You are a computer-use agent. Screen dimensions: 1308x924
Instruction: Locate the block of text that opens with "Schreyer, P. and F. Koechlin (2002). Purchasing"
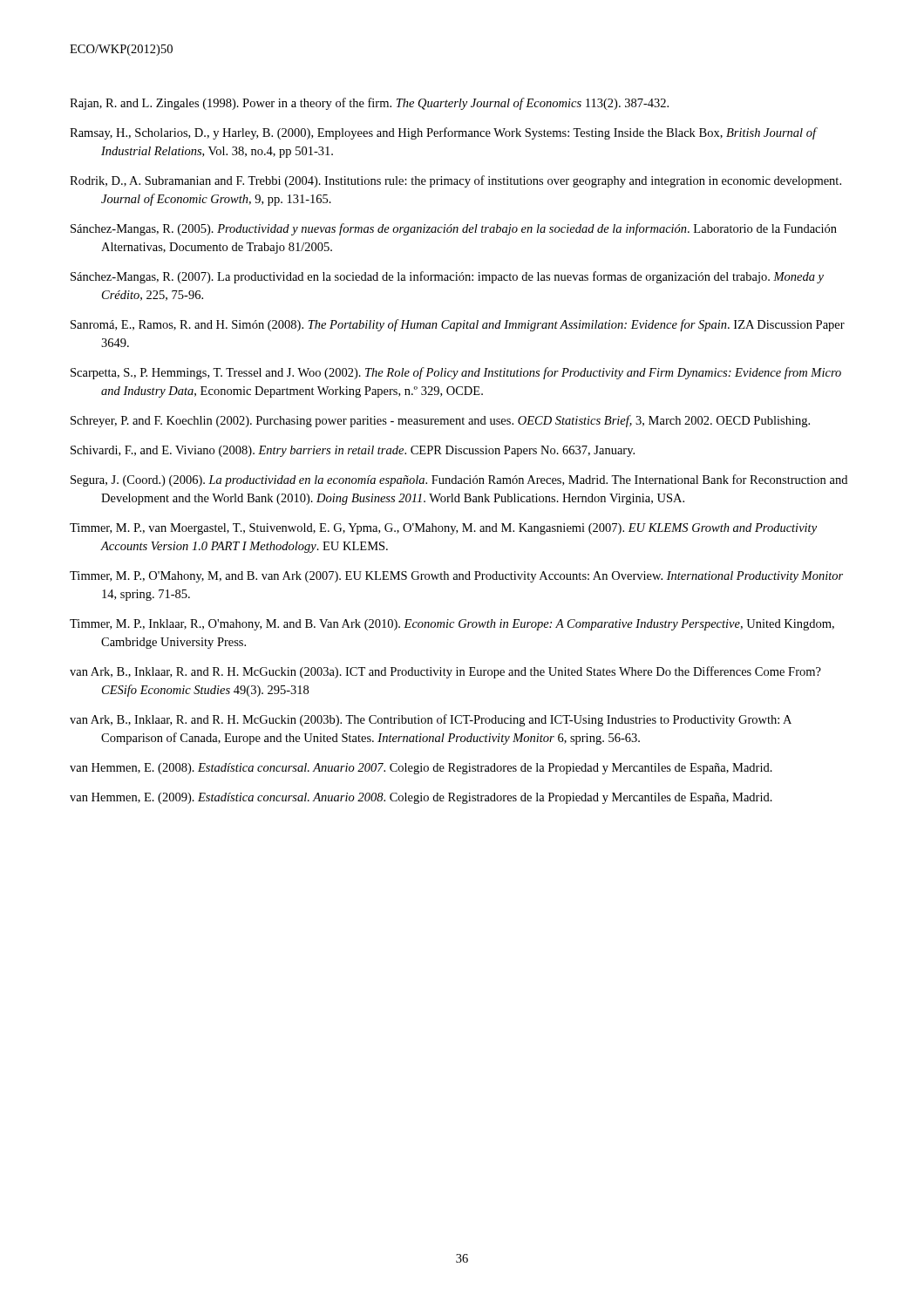pyautogui.click(x=440, y=420)
